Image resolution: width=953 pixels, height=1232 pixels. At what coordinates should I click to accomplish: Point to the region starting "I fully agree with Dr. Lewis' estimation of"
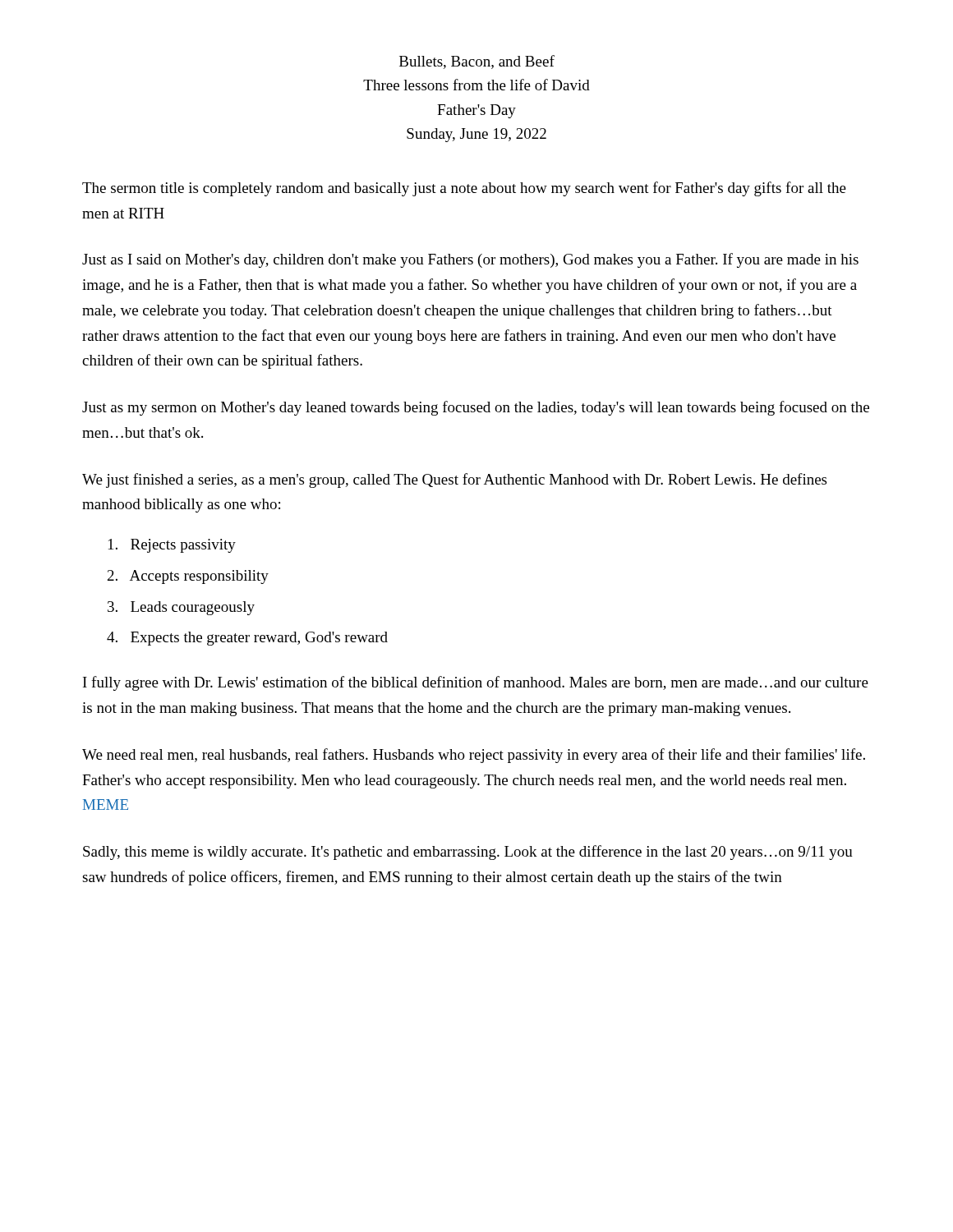475,695
